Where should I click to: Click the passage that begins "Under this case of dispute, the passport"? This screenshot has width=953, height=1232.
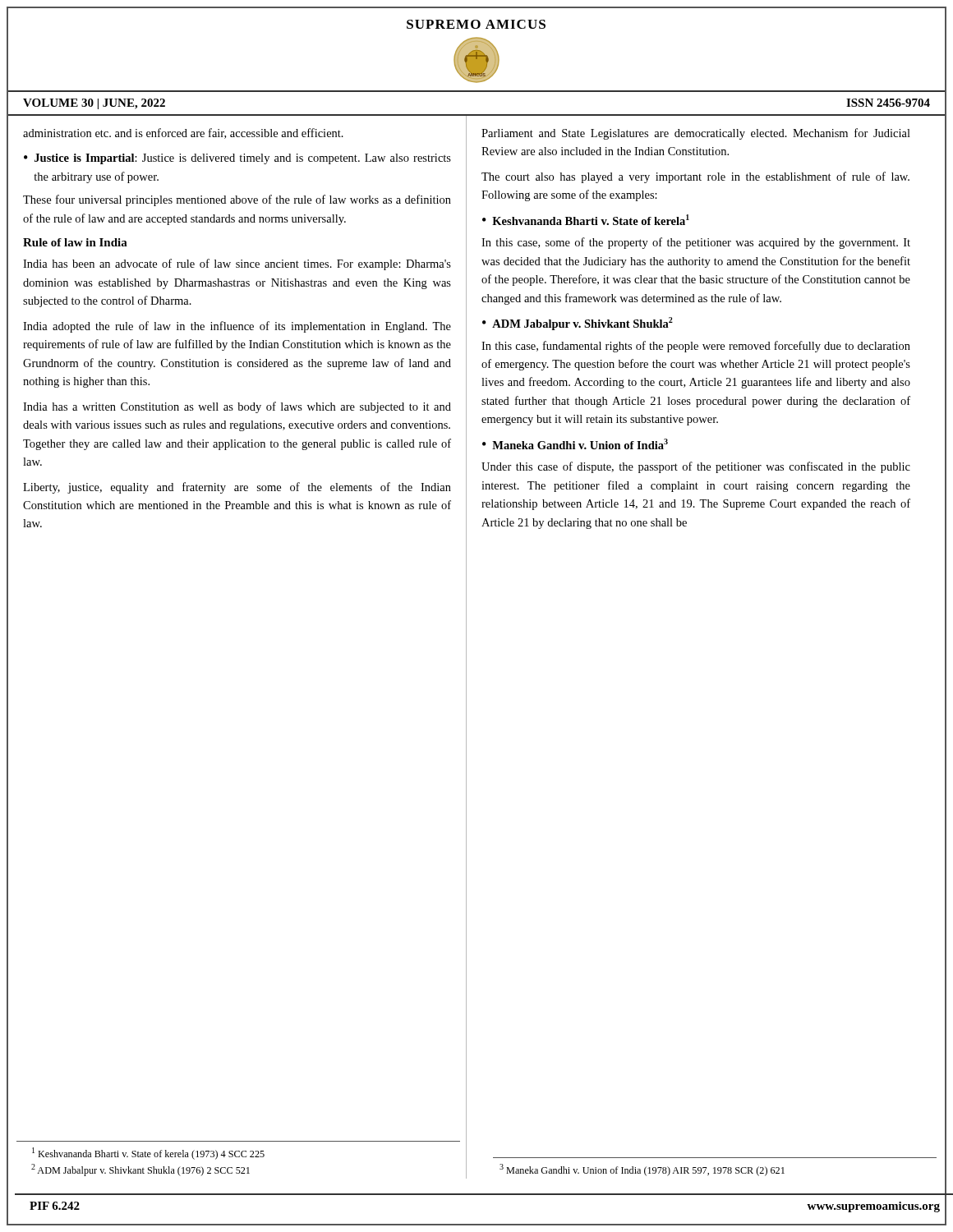coord(696,494)
